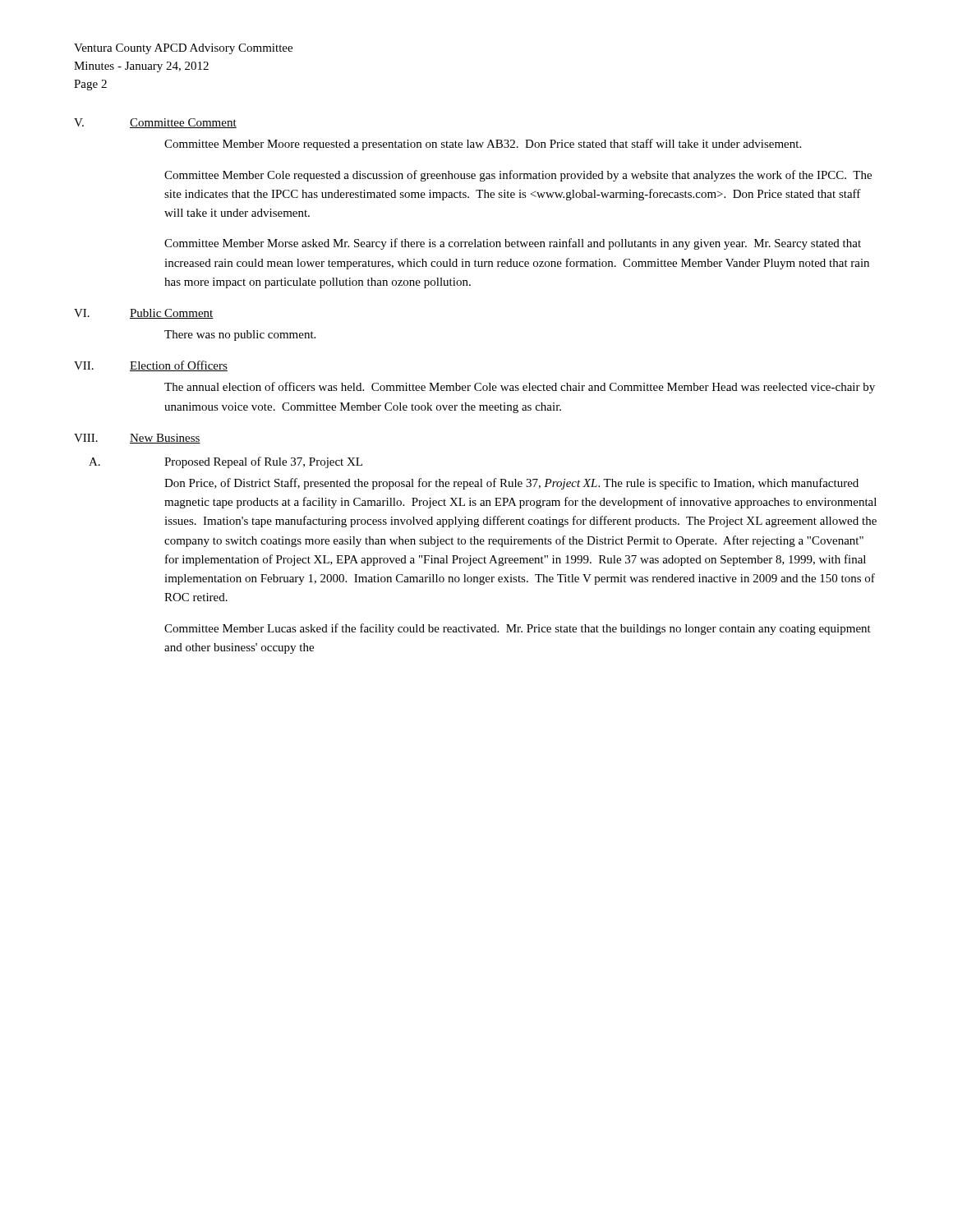
Task: Point to "VIII. New Business"
Action: tap(137, 438)
